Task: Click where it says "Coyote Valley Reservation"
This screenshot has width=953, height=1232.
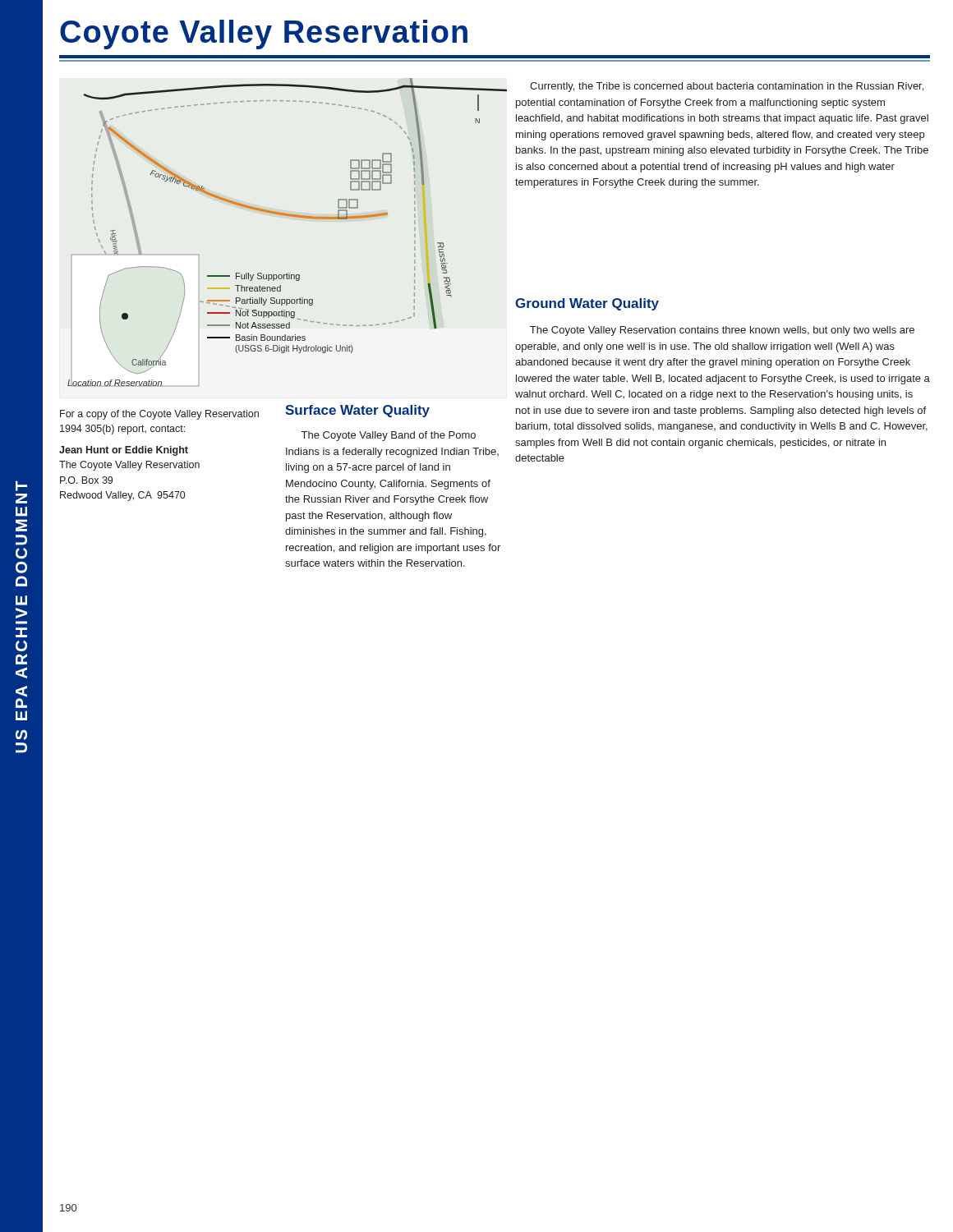Action: (495, 38)
